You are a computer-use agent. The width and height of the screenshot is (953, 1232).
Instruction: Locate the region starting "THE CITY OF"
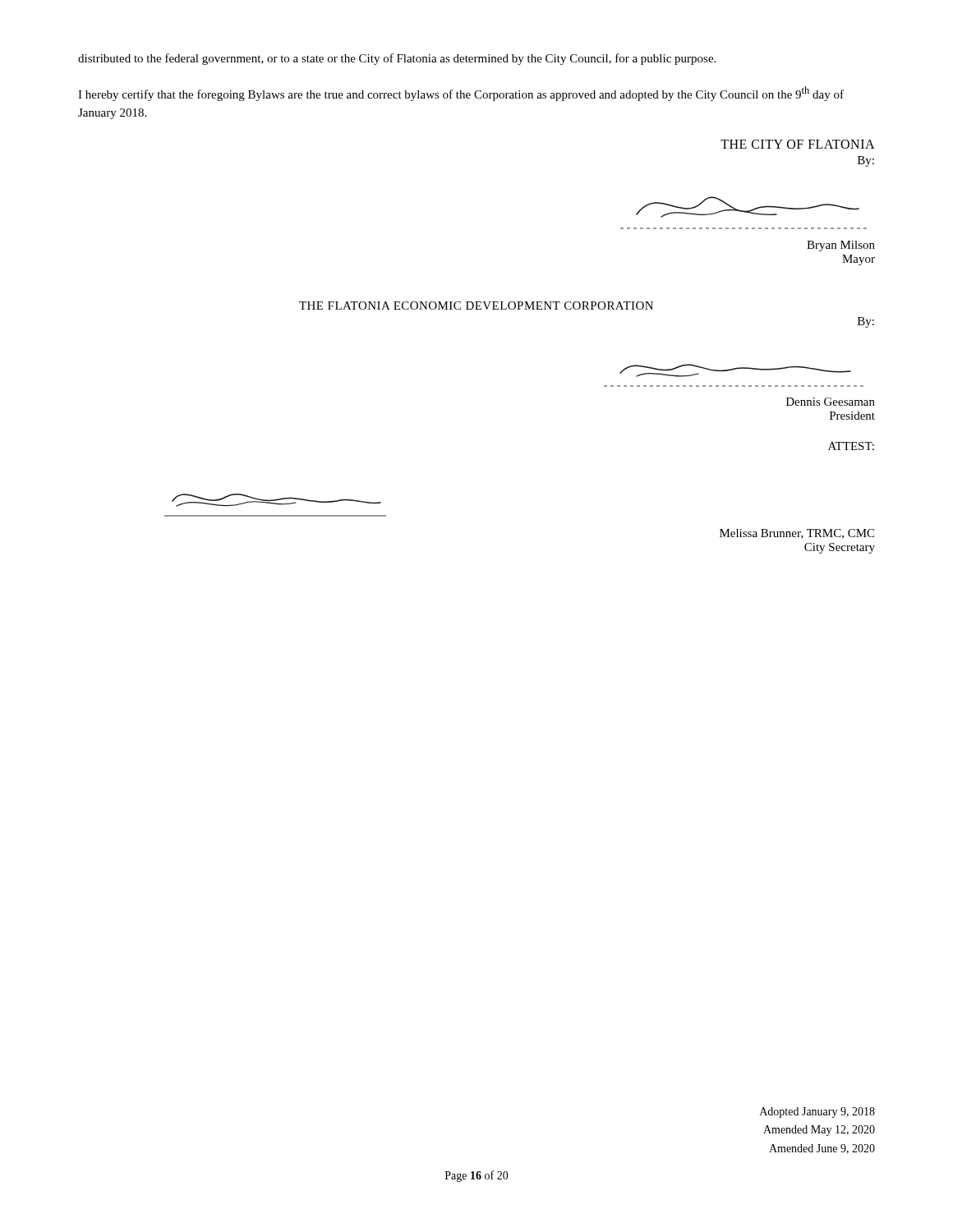pos(798,144)
